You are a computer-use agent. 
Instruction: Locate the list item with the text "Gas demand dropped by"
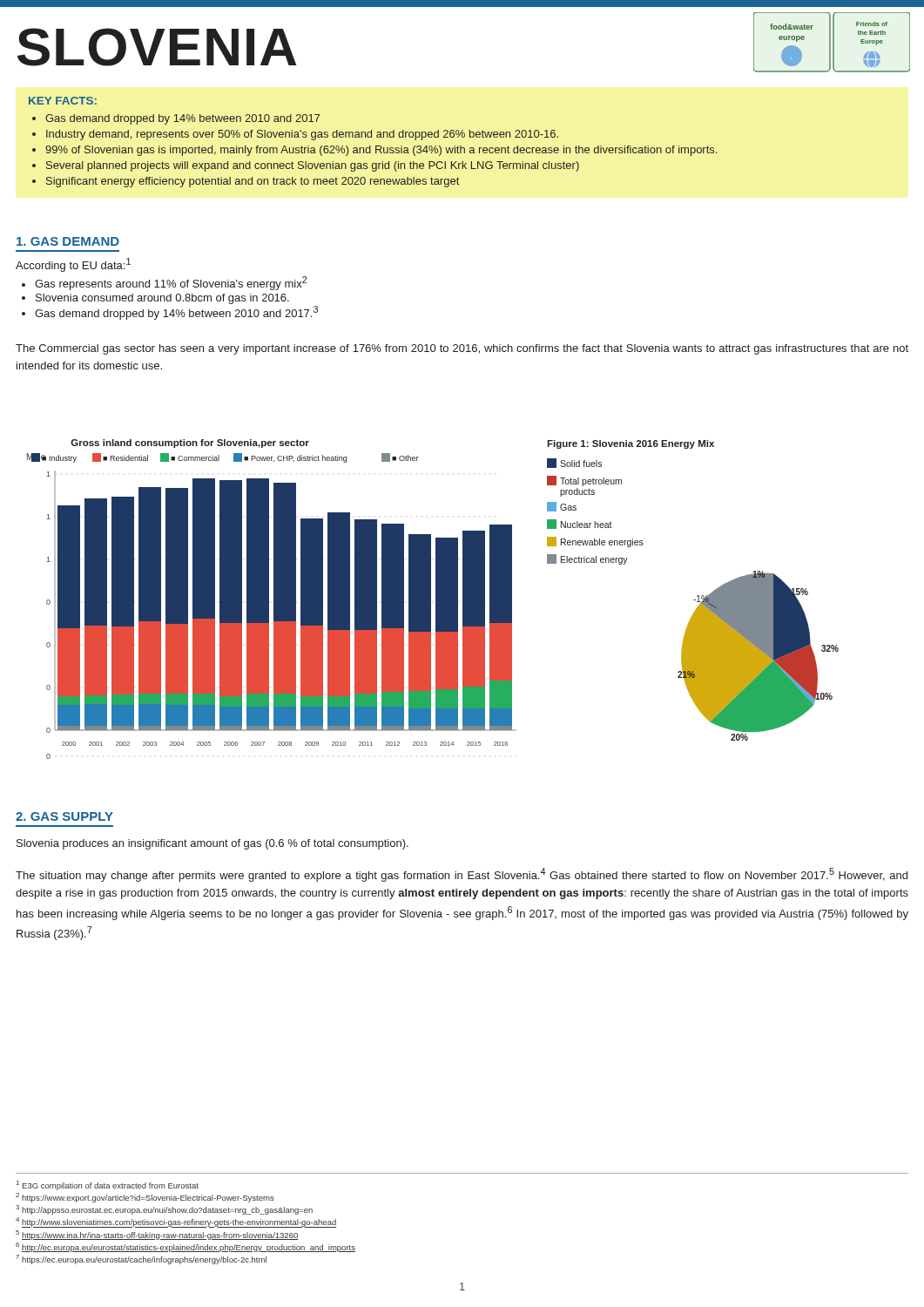pyautogui.click(x=183, y=118)
